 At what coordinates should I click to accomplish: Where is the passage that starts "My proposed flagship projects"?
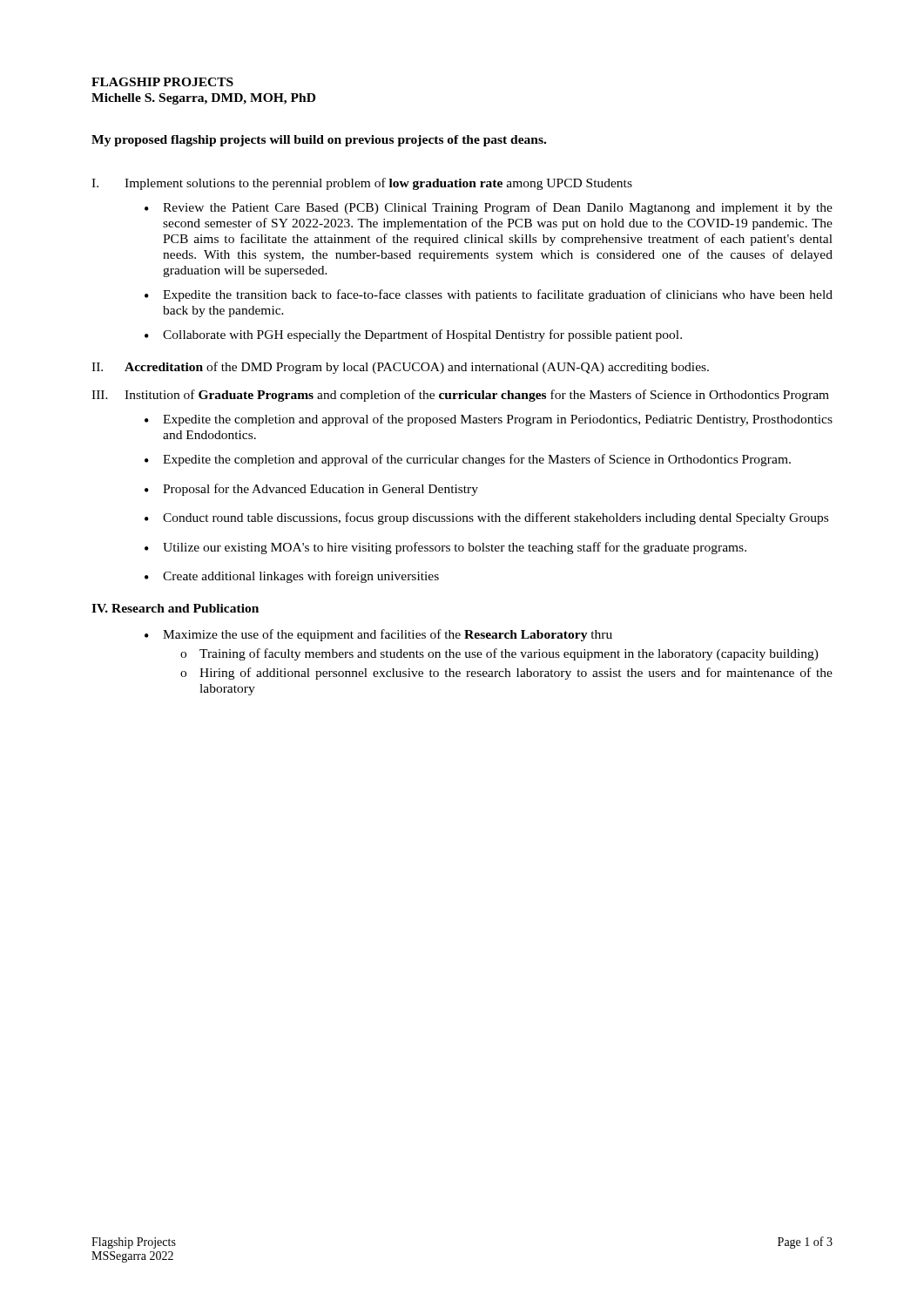(319, 139)
